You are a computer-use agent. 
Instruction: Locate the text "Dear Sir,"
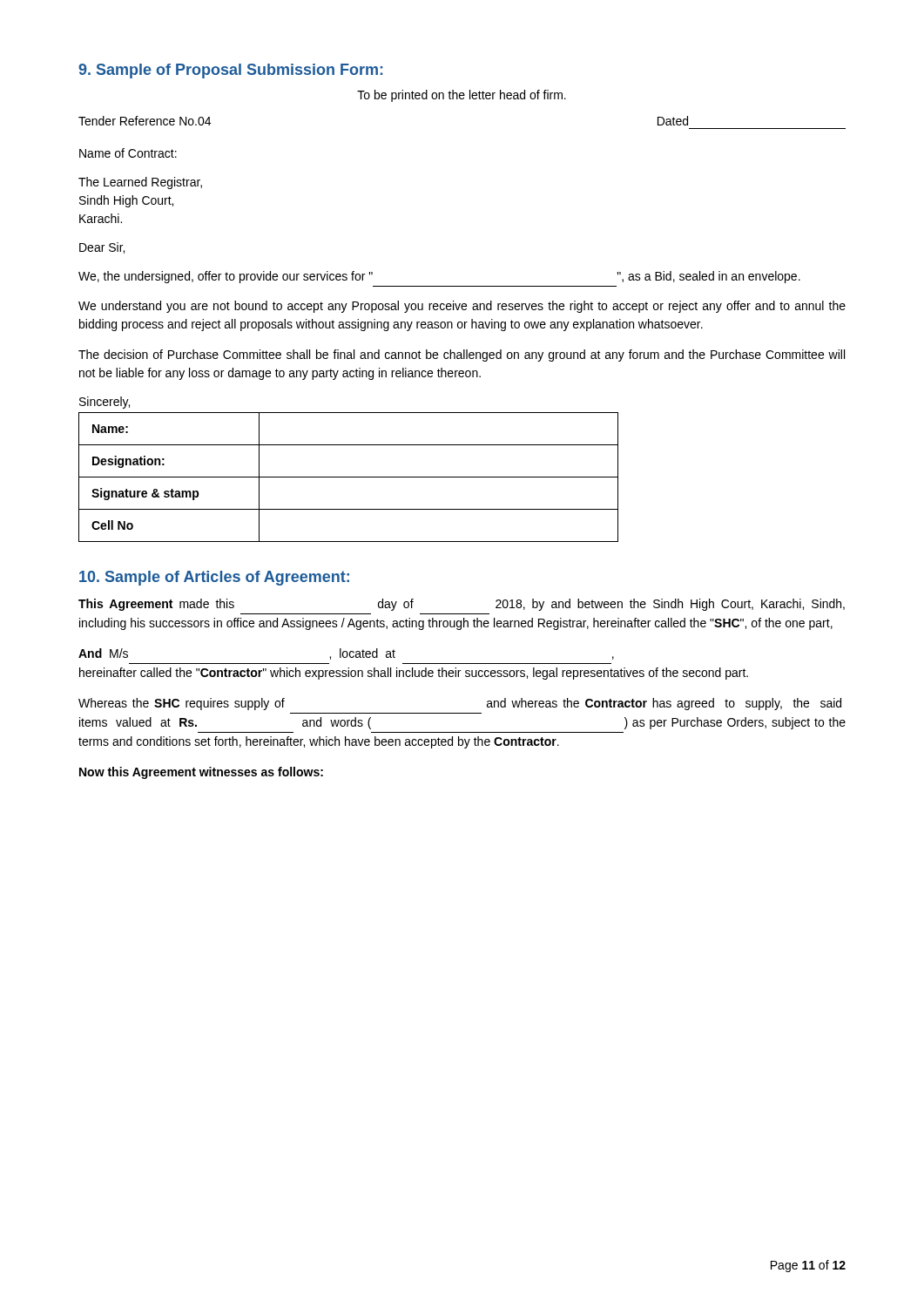[x=102, y=247]
